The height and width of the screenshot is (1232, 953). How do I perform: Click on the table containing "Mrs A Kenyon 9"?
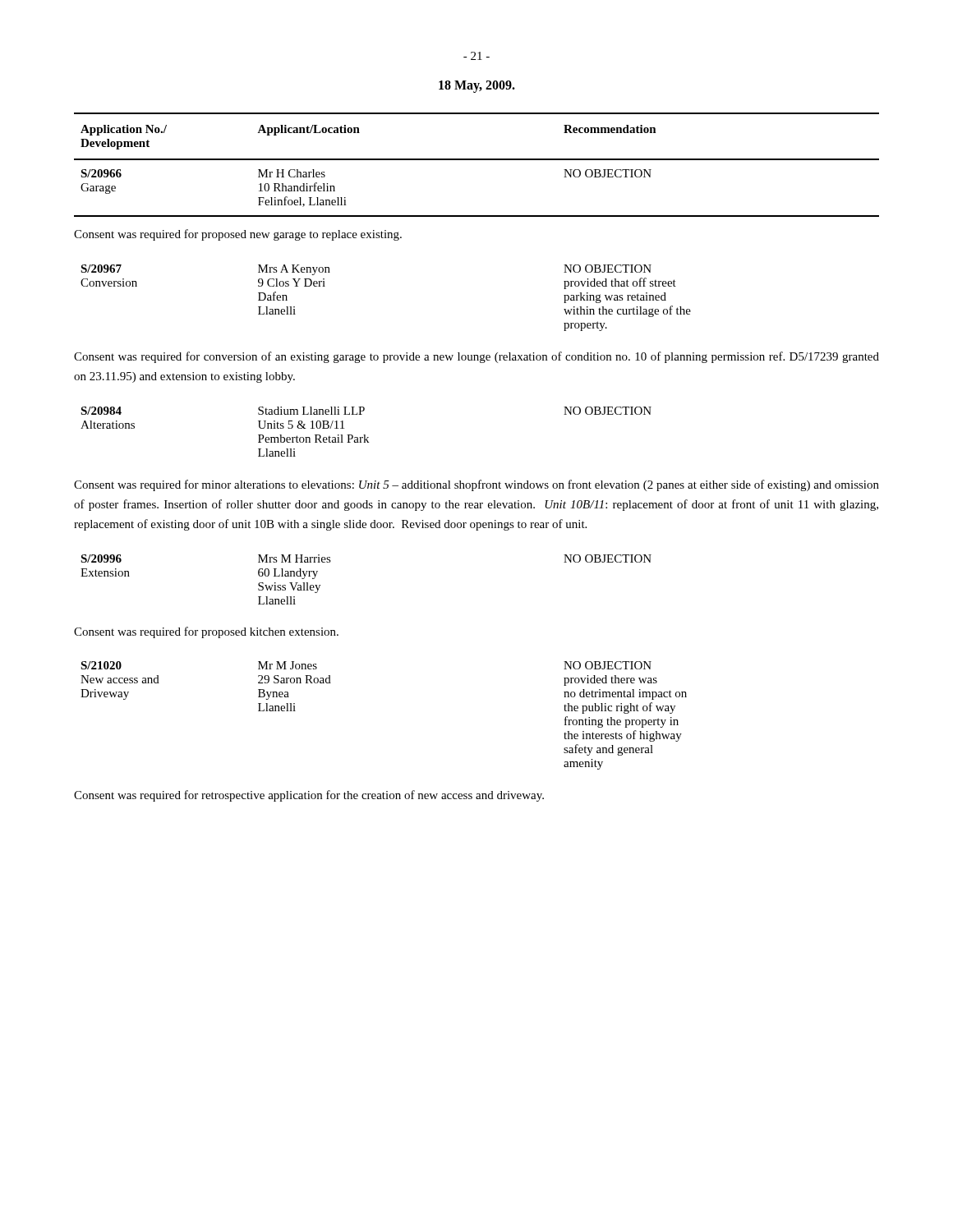[476, 296]
